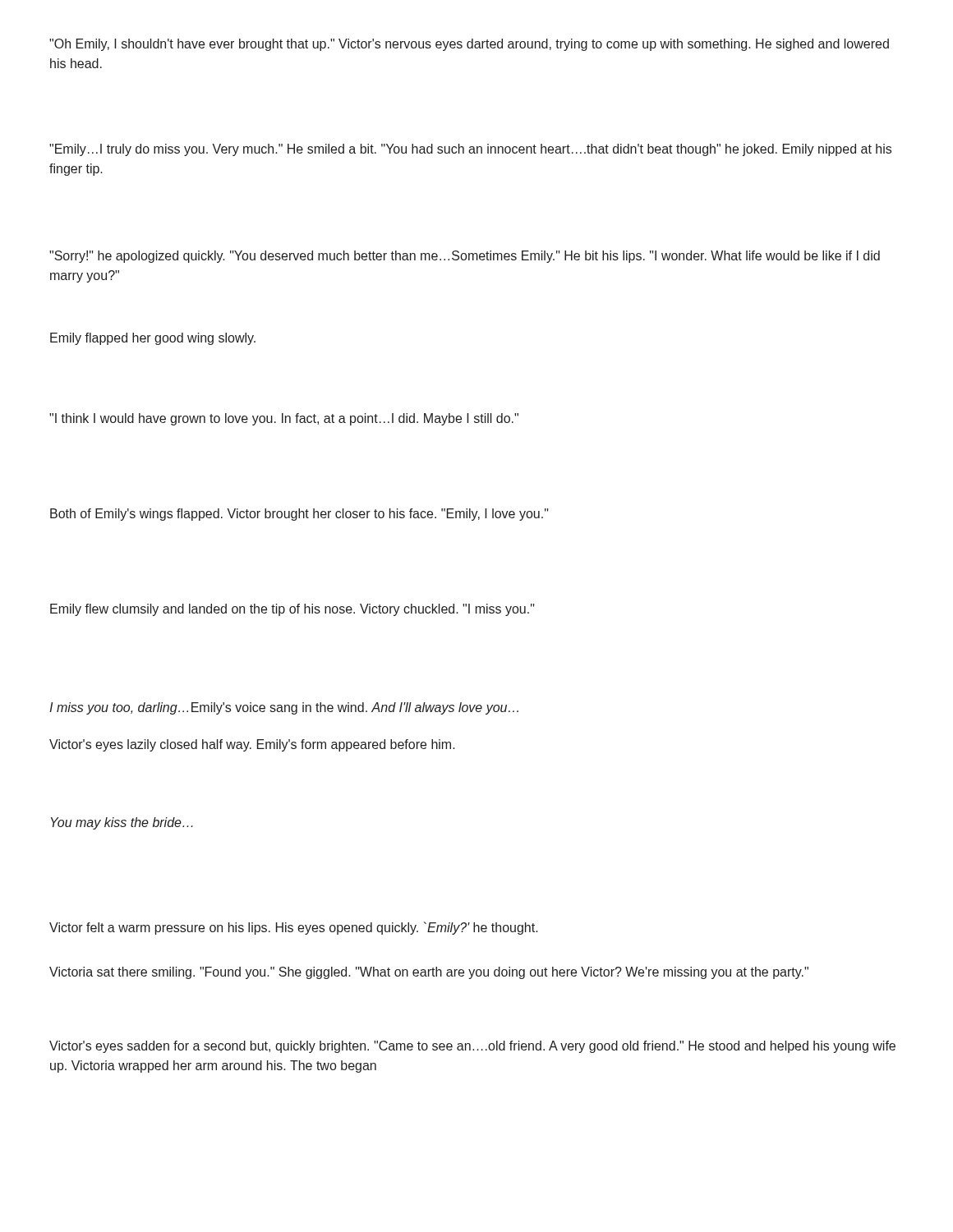
Task: Click on the text block containing "Victoria sat there smiling. "Found"
Action: coord(429,972)
